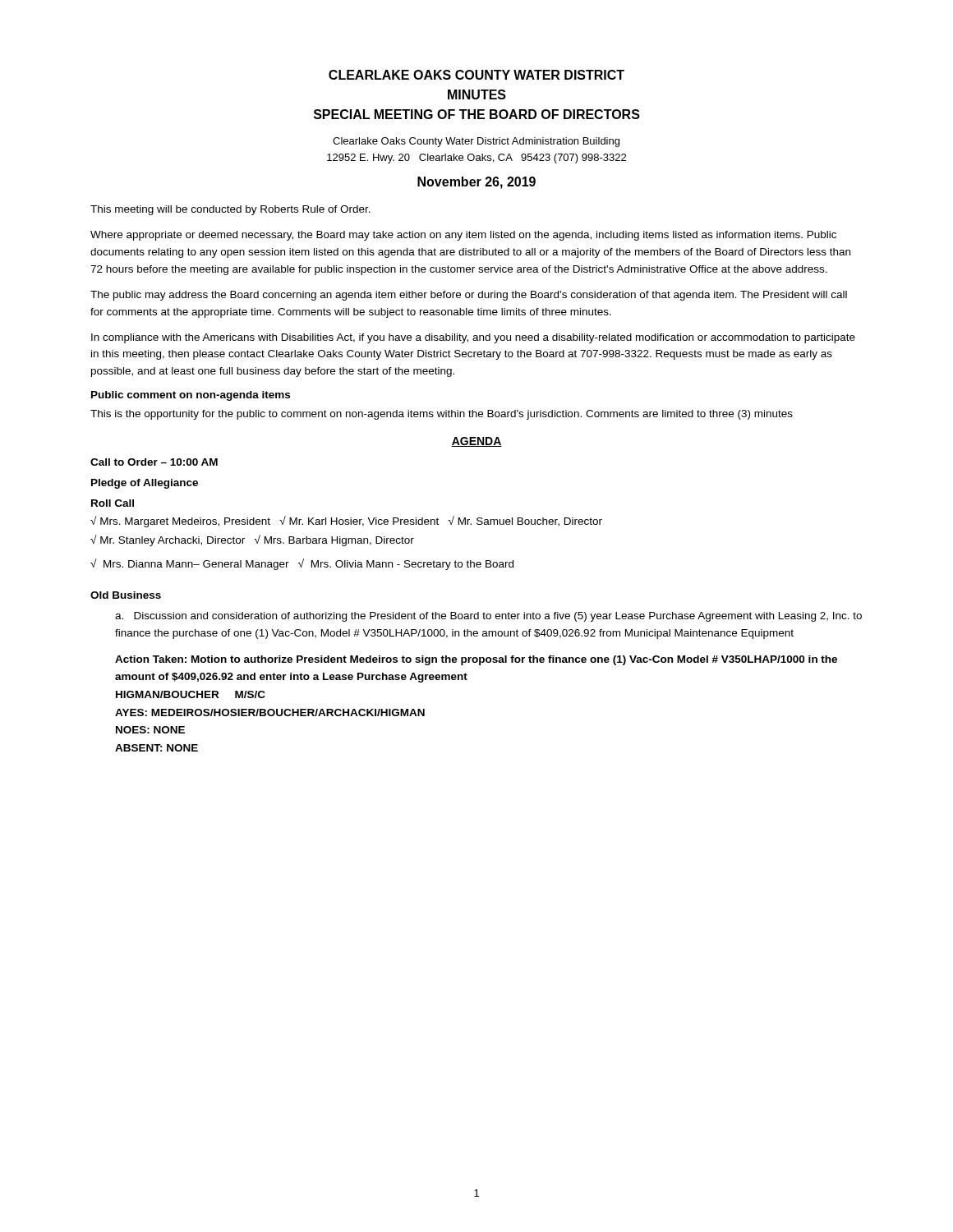
Task: Locate the section header that says "Public comment on non-agenda items"
Action: (191, 395)
